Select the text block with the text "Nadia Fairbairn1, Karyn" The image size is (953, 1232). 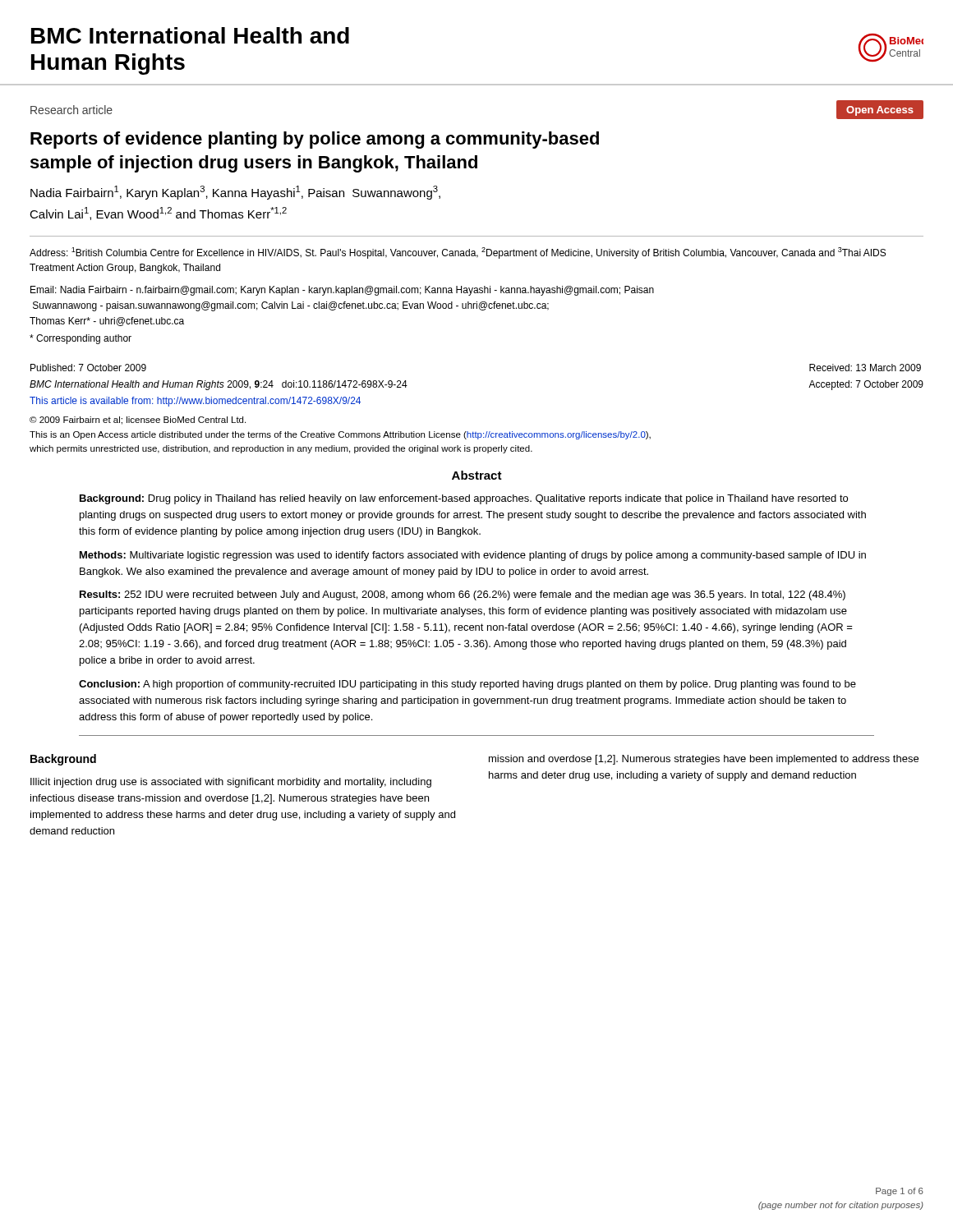pos(235,202)
